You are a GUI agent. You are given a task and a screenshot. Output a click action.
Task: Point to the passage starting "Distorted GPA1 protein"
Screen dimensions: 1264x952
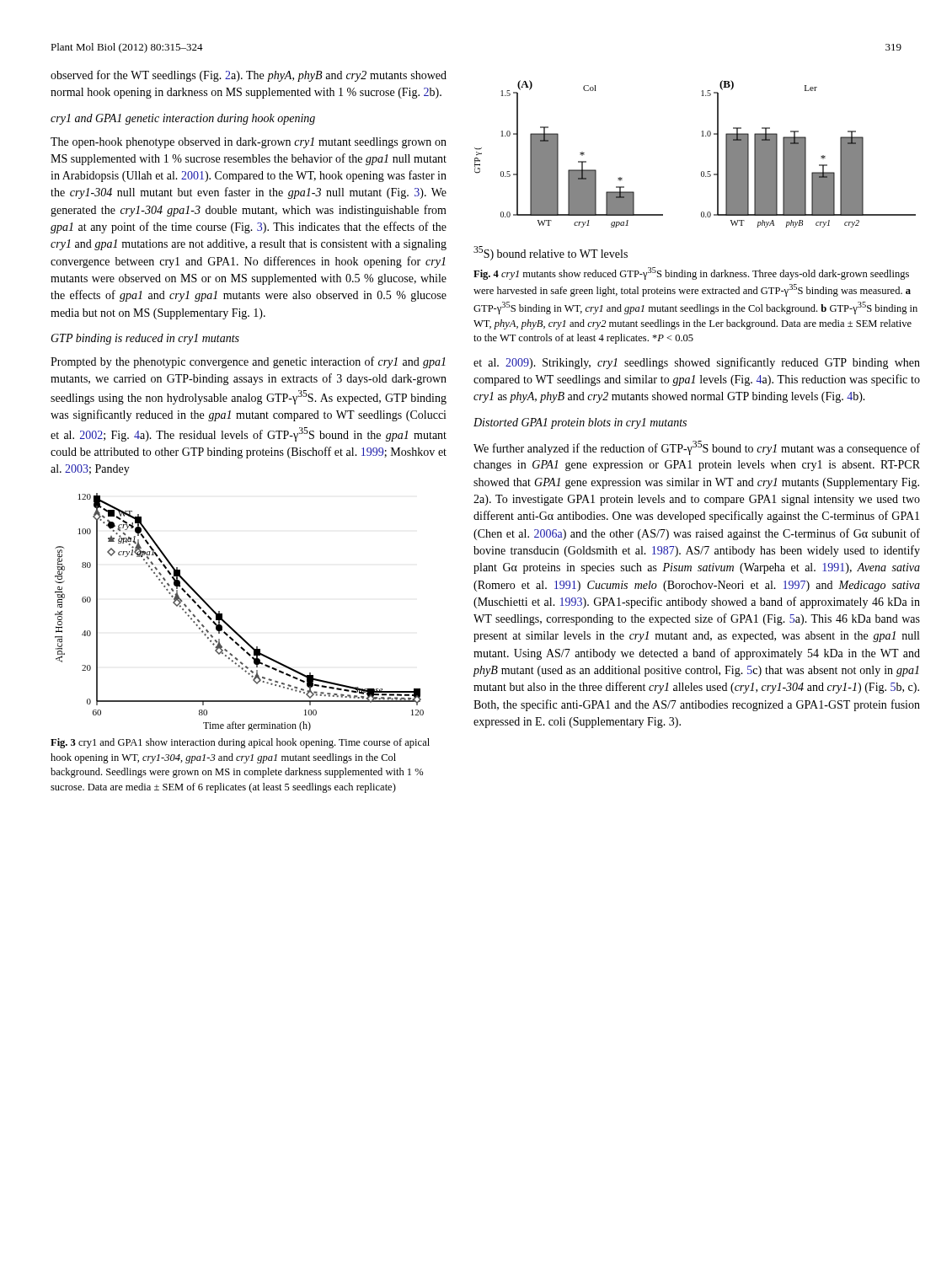point(580,422)
